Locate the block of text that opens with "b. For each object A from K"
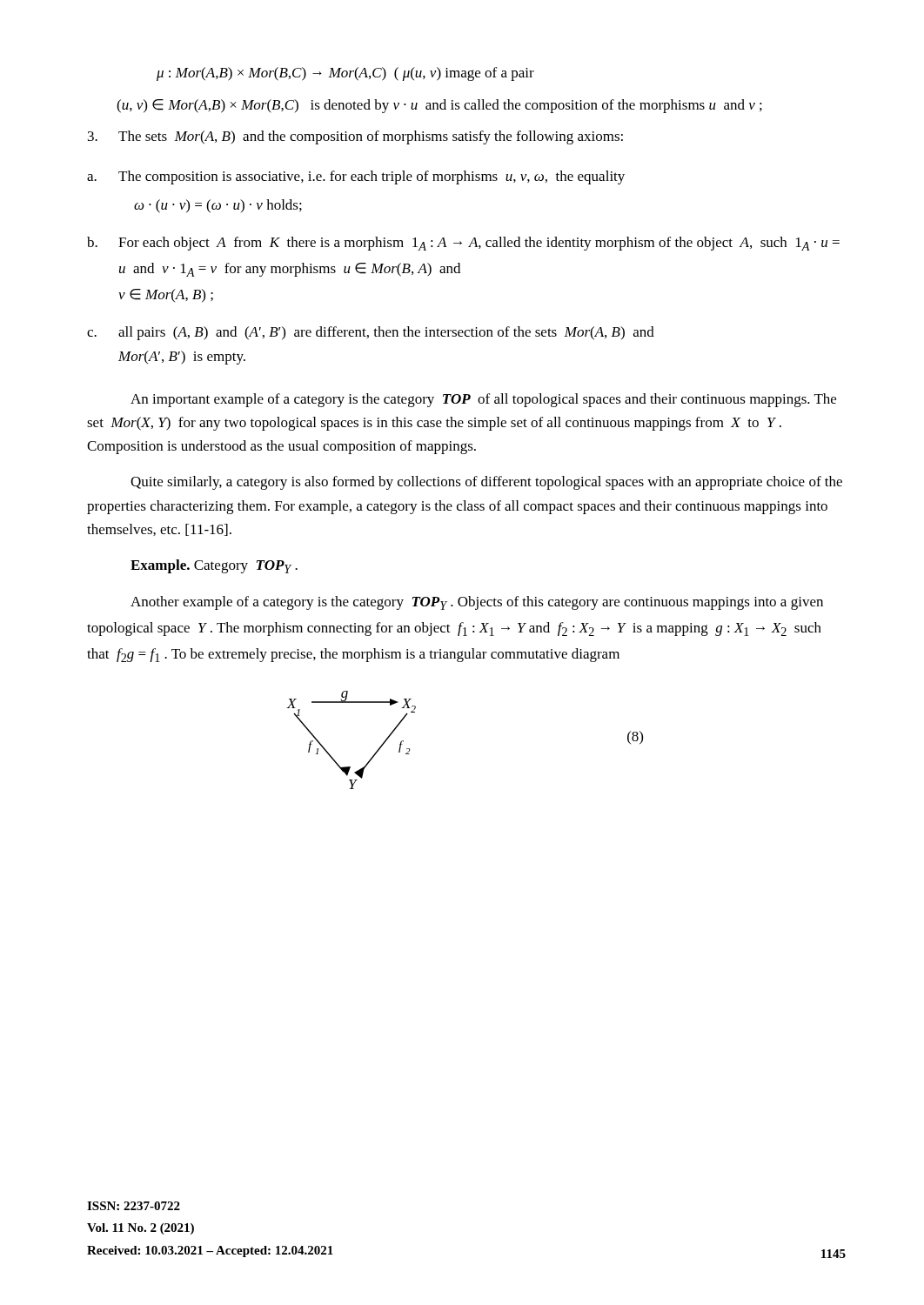 pos(466,269)
